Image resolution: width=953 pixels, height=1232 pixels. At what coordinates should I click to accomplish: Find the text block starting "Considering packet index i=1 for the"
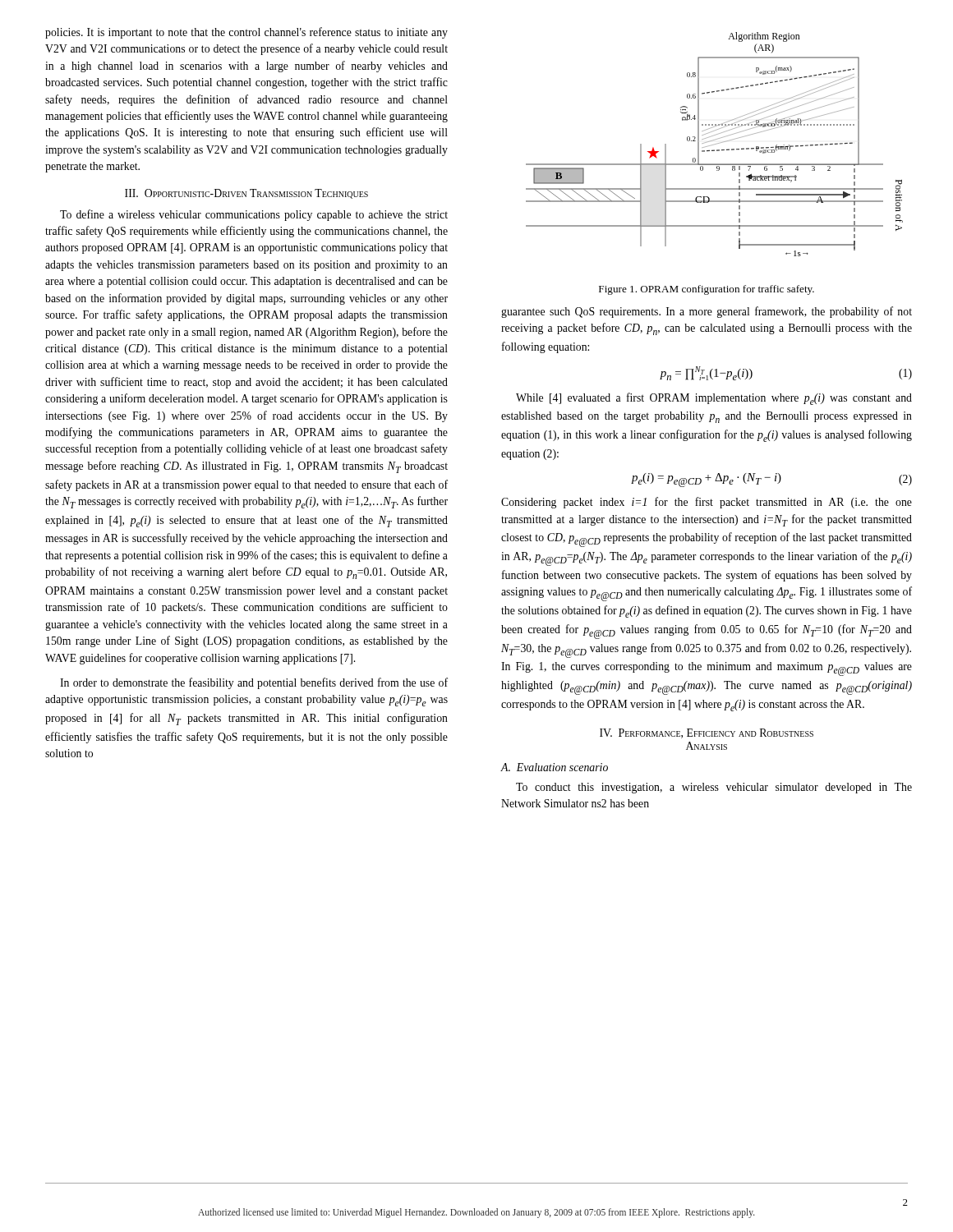point(707,605)
